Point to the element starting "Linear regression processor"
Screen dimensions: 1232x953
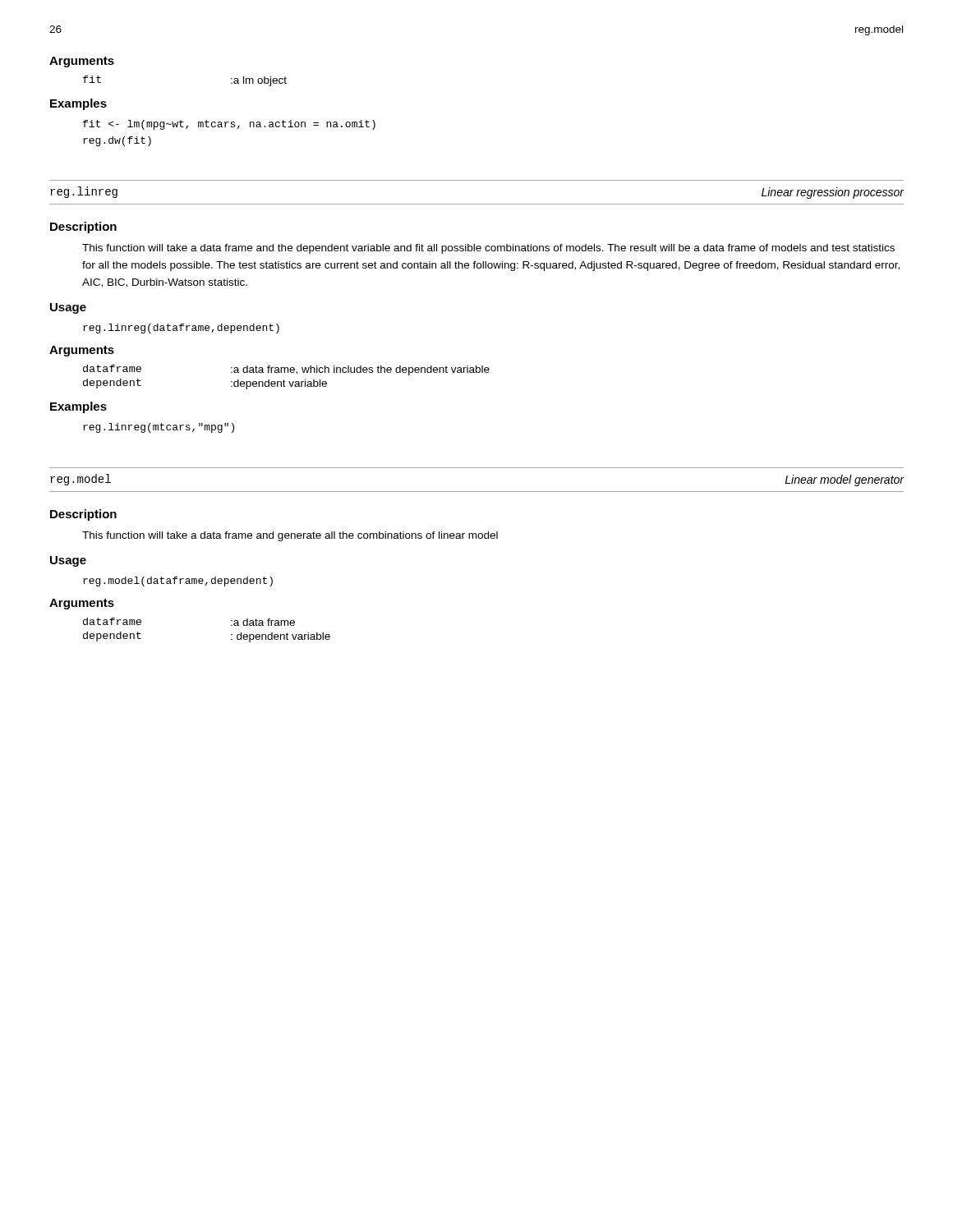(832, 192)
